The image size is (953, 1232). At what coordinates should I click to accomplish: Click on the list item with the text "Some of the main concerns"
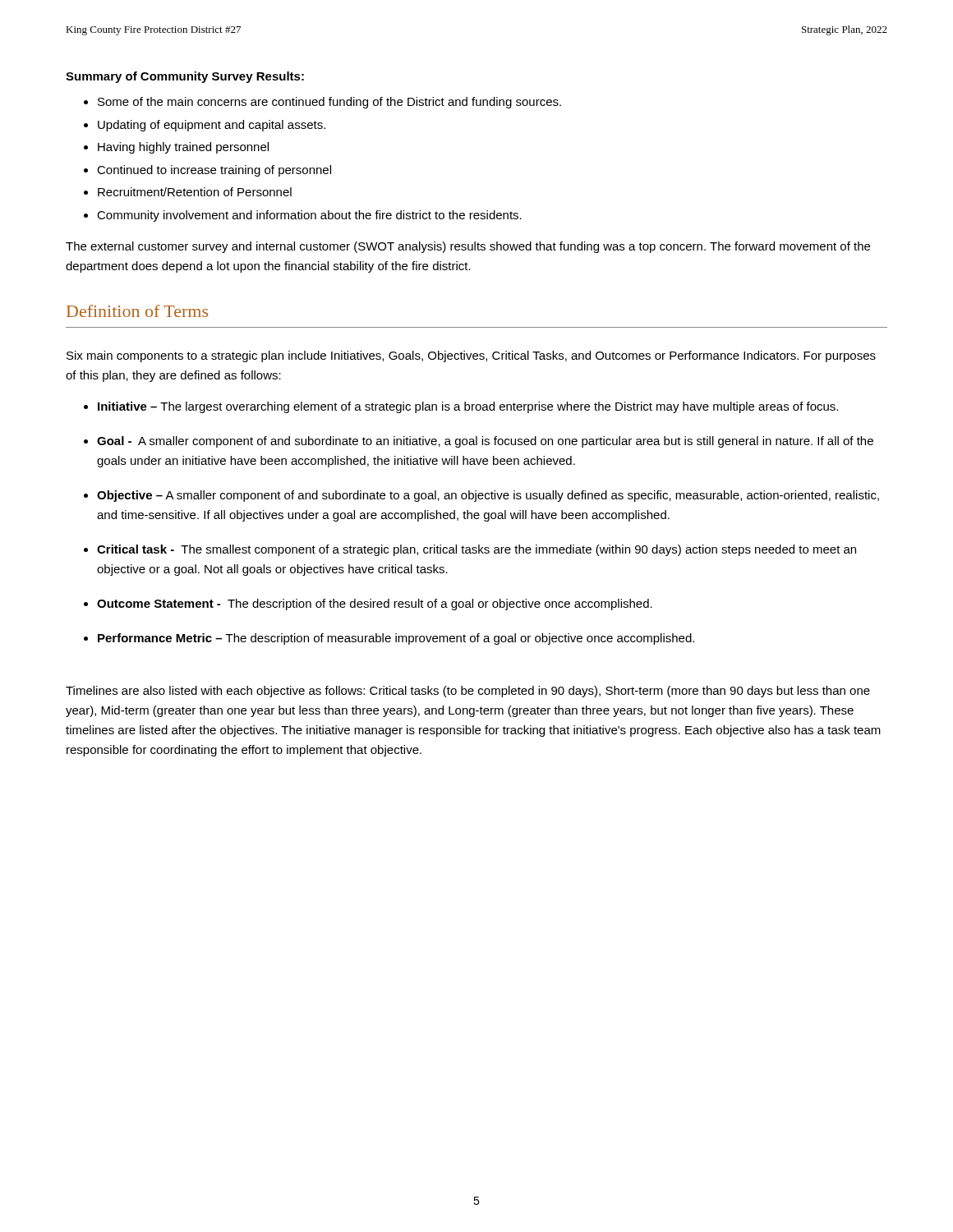[476, 102]
